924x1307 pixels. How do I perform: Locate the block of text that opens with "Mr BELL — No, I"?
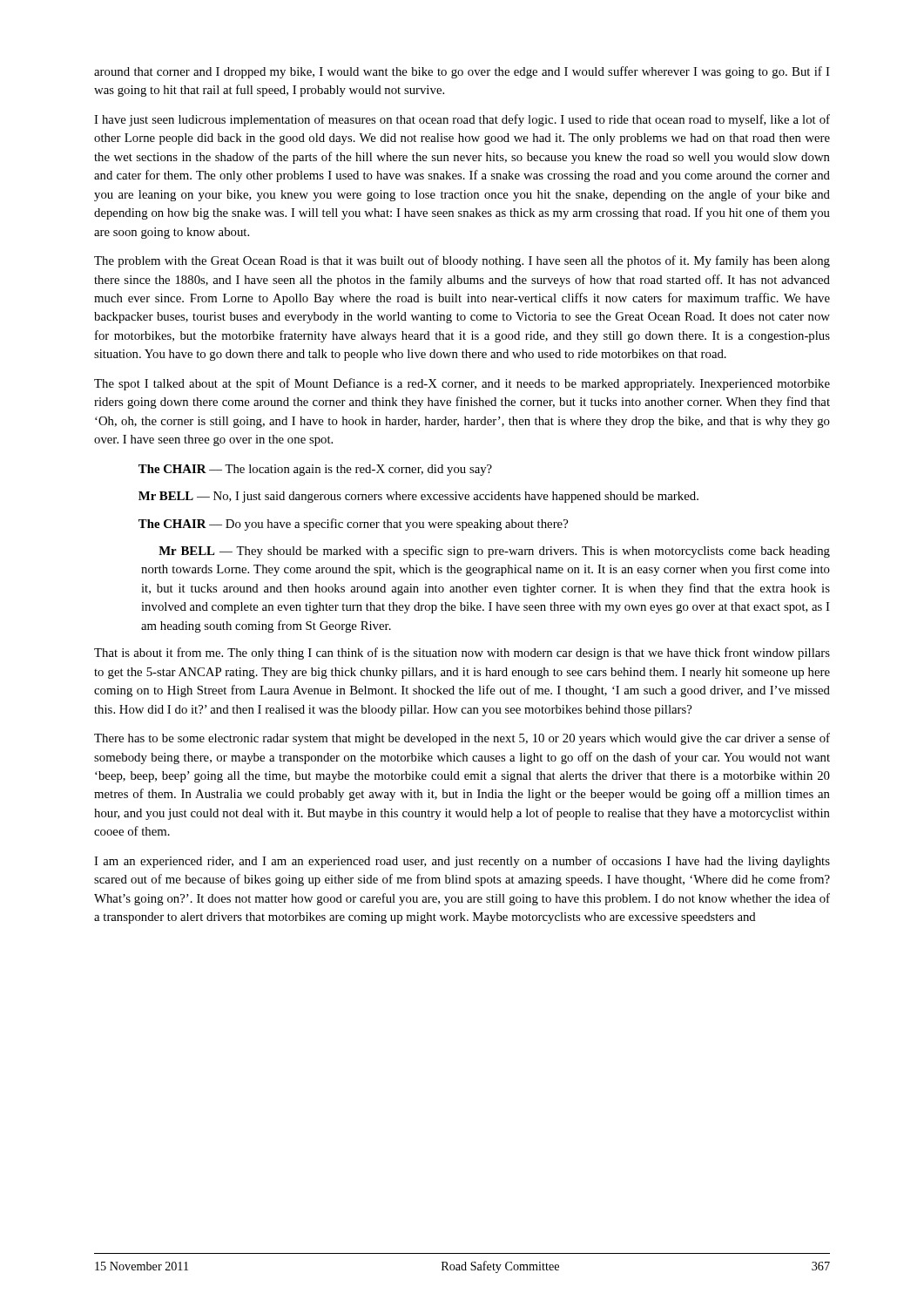[x=412, y=496]
